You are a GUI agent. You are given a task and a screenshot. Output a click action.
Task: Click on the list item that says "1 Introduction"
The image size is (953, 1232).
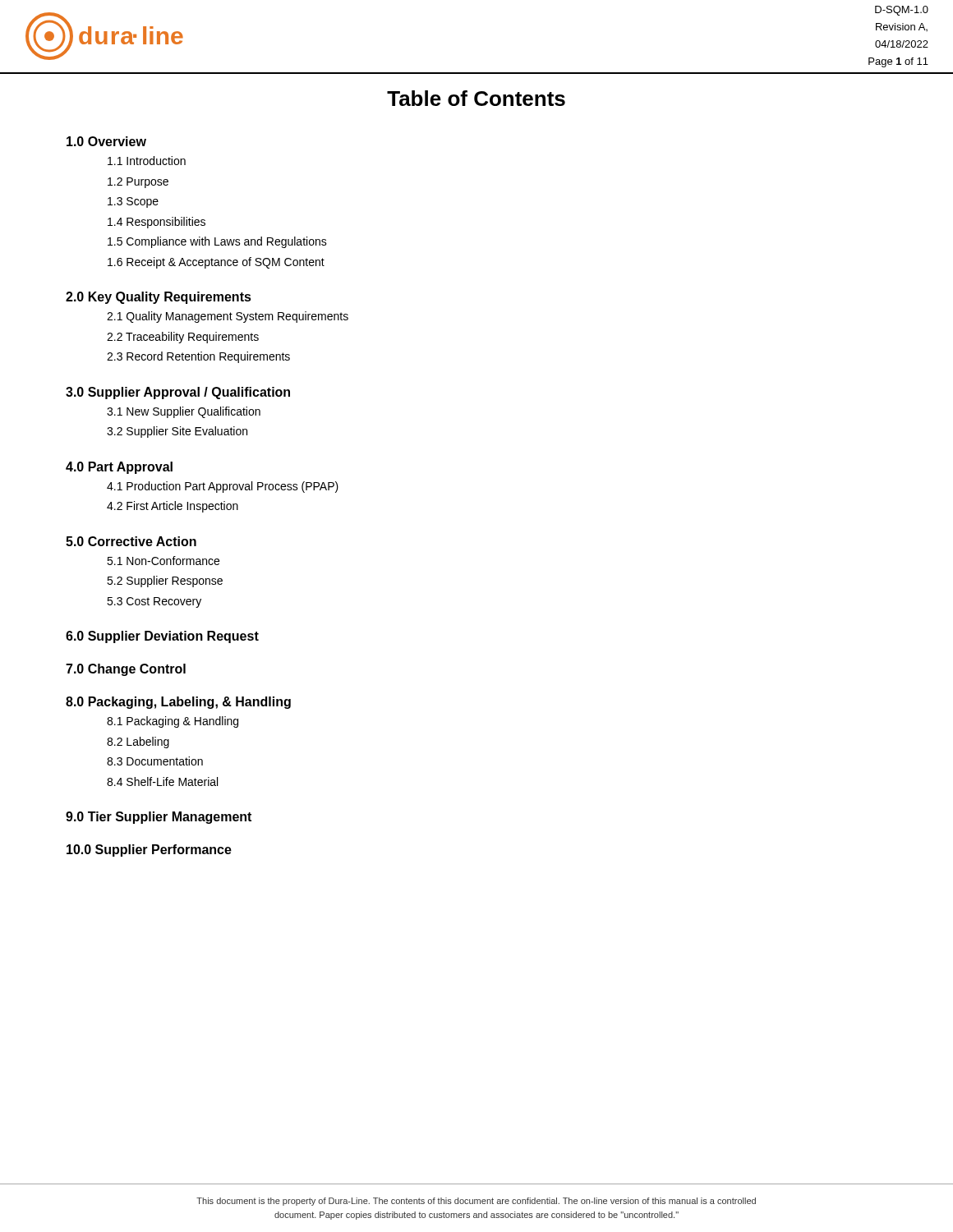[x=146, y=161]
